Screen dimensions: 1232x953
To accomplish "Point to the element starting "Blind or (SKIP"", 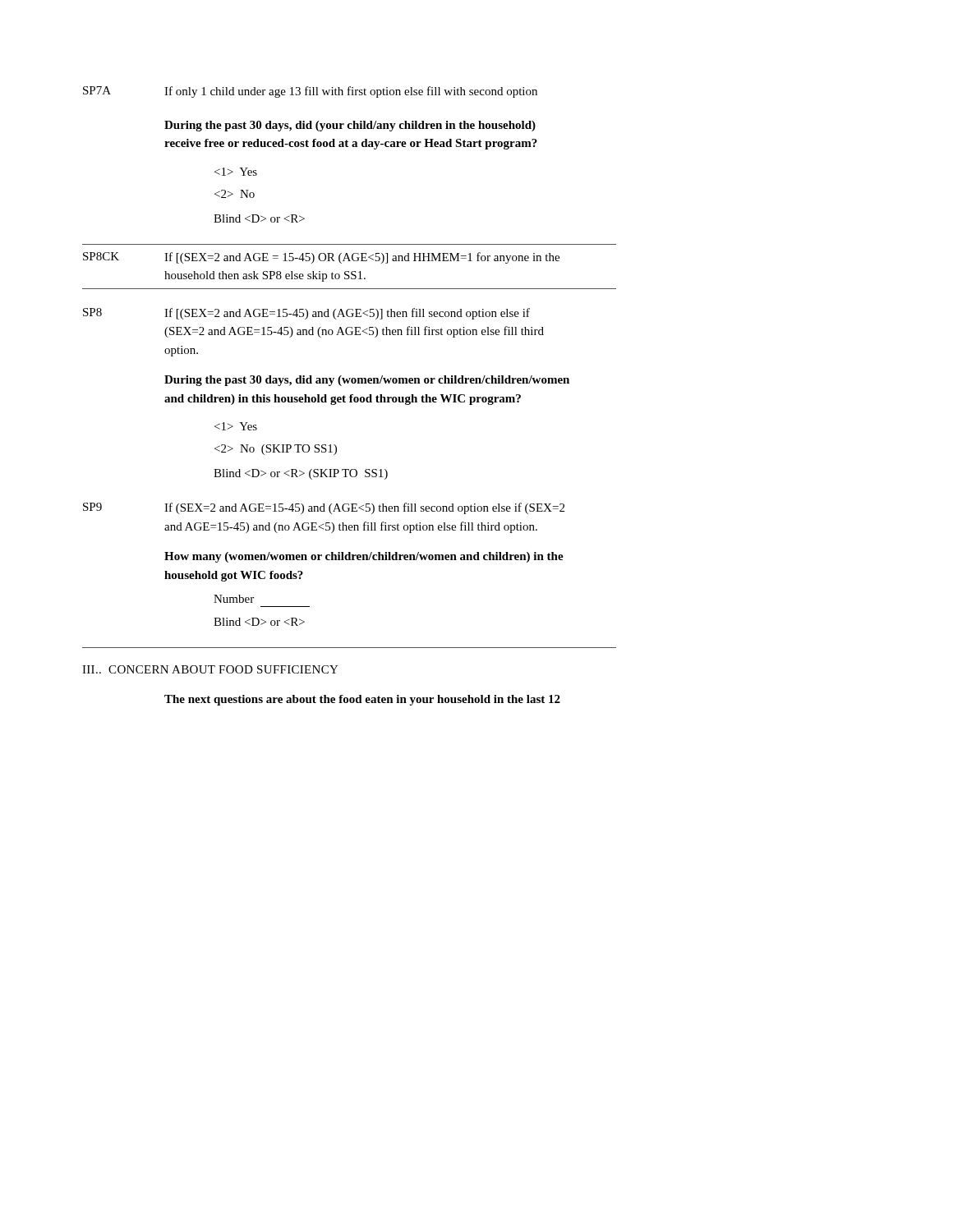I will 301,473.
